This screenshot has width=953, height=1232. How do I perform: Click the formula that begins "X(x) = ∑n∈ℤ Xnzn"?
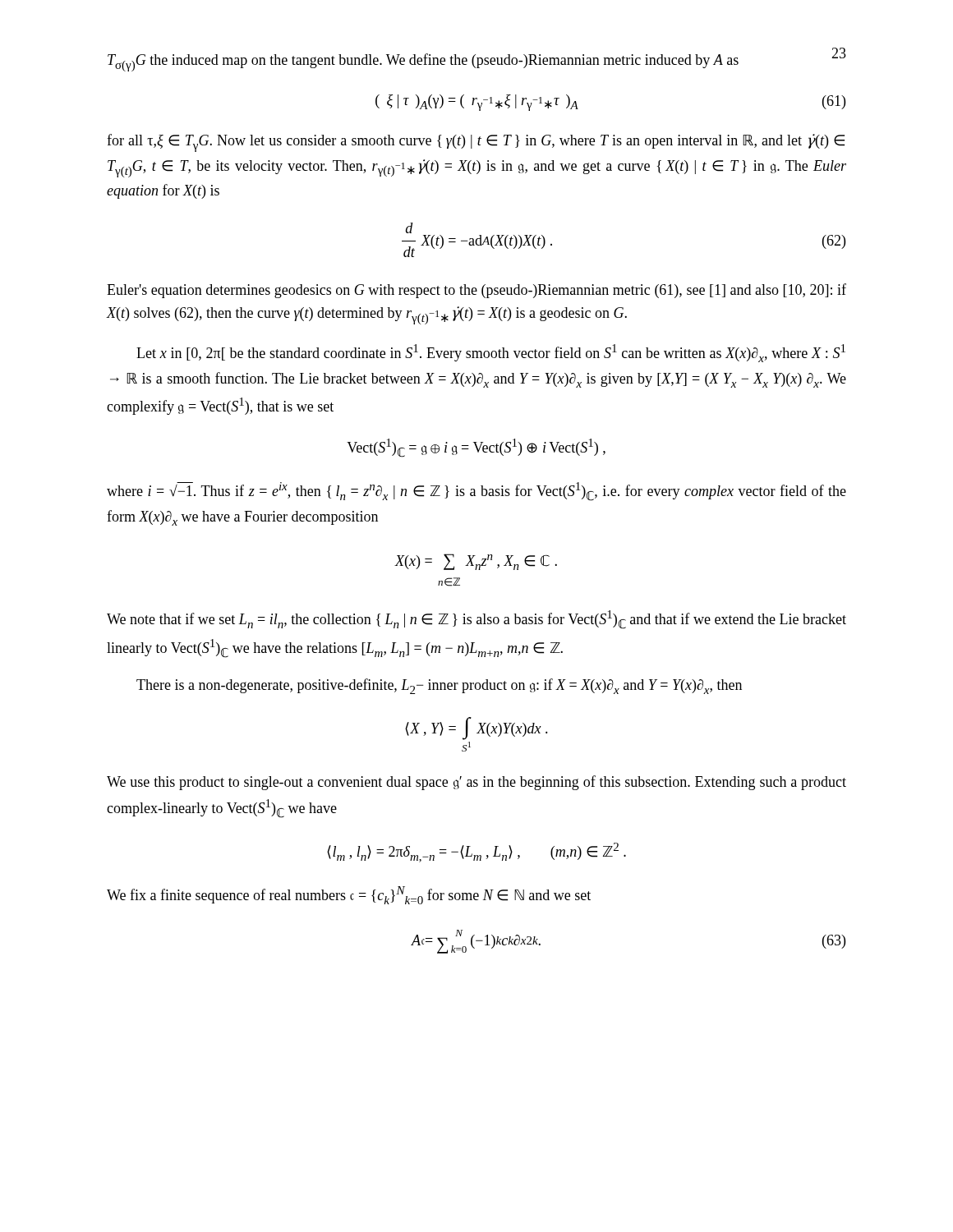tap(476, 568)
